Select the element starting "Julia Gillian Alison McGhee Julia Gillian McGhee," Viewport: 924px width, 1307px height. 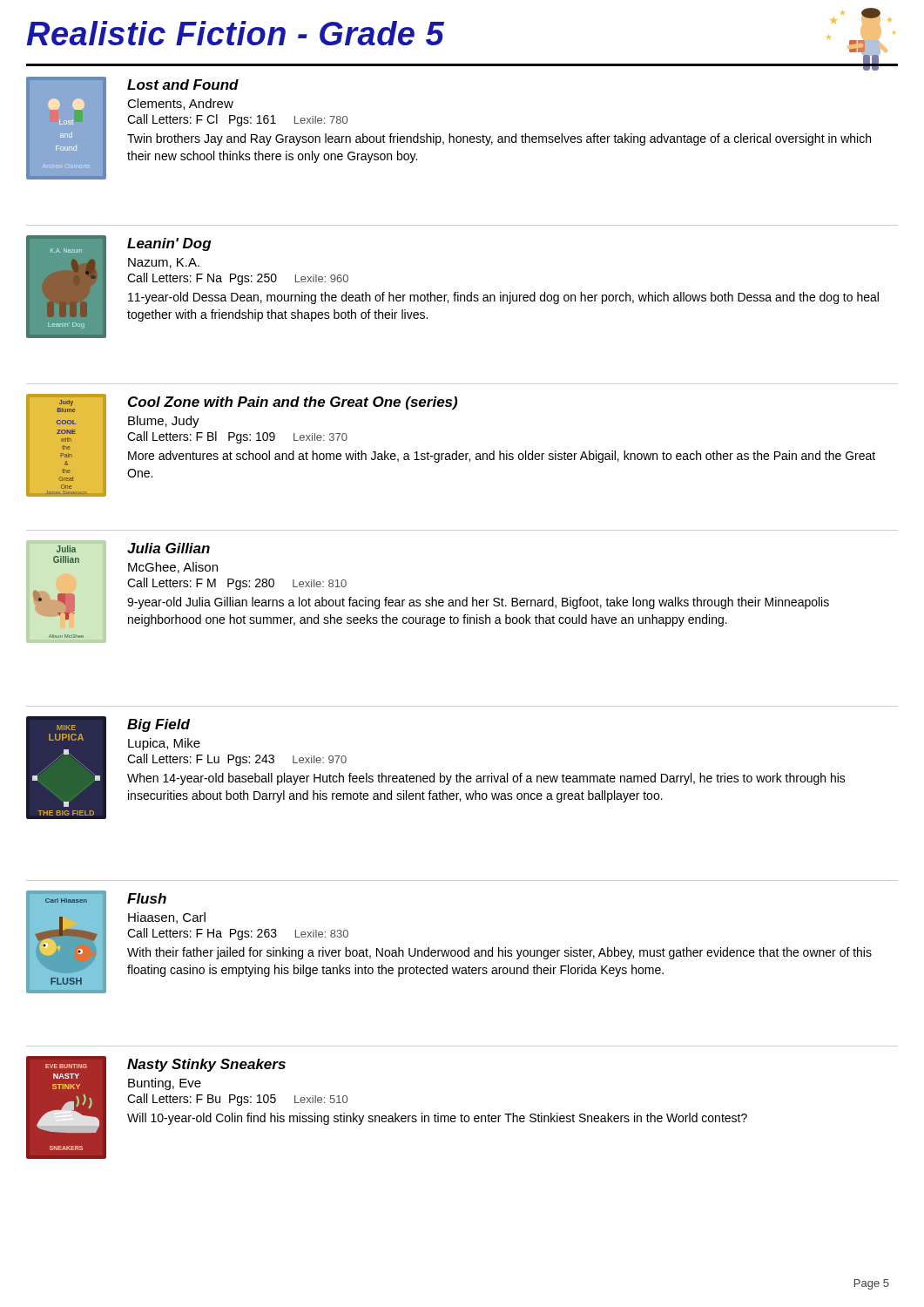pos(462,593)
